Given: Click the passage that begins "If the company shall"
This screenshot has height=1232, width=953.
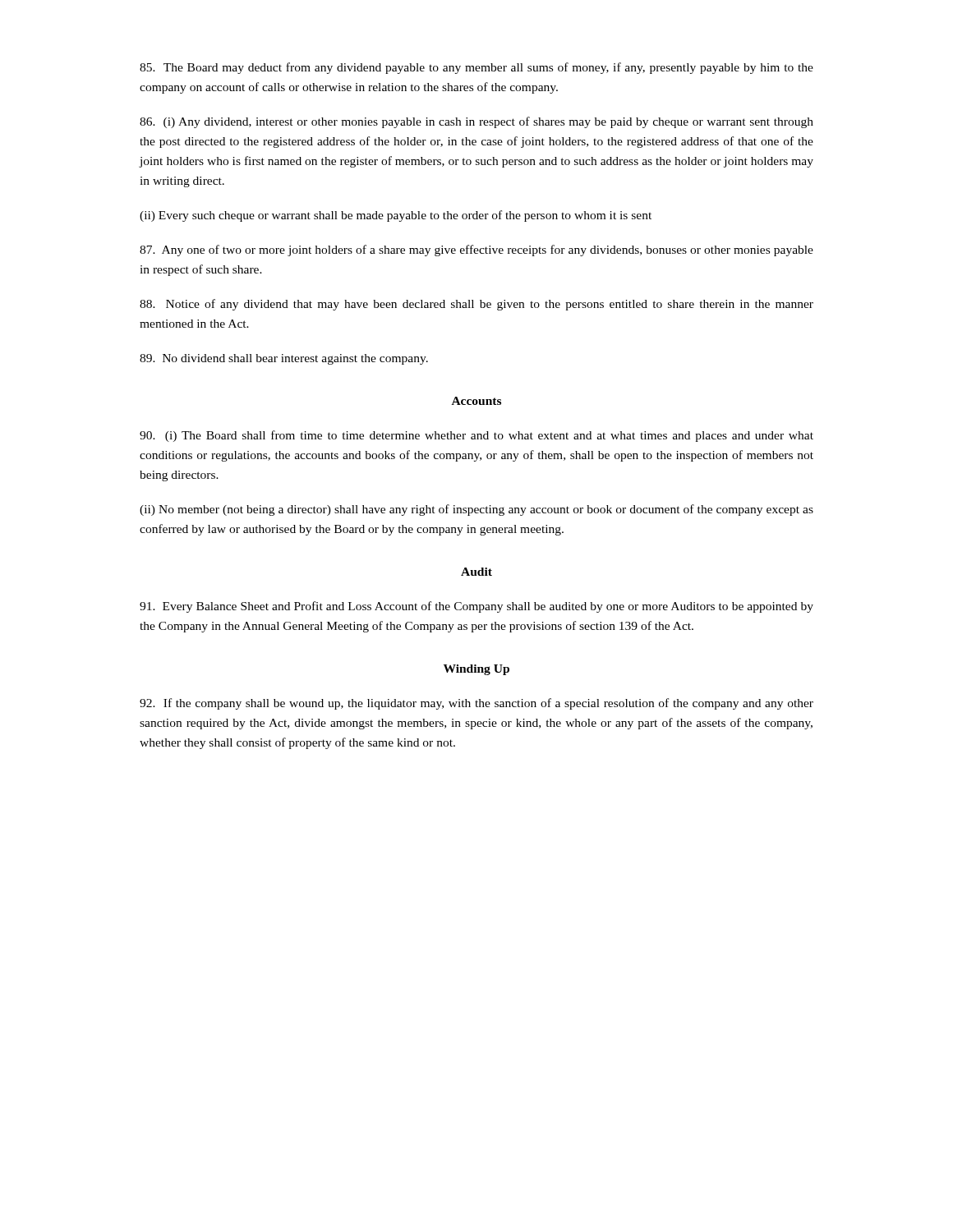Looking at the screenshot, I should tap(476, 723).
